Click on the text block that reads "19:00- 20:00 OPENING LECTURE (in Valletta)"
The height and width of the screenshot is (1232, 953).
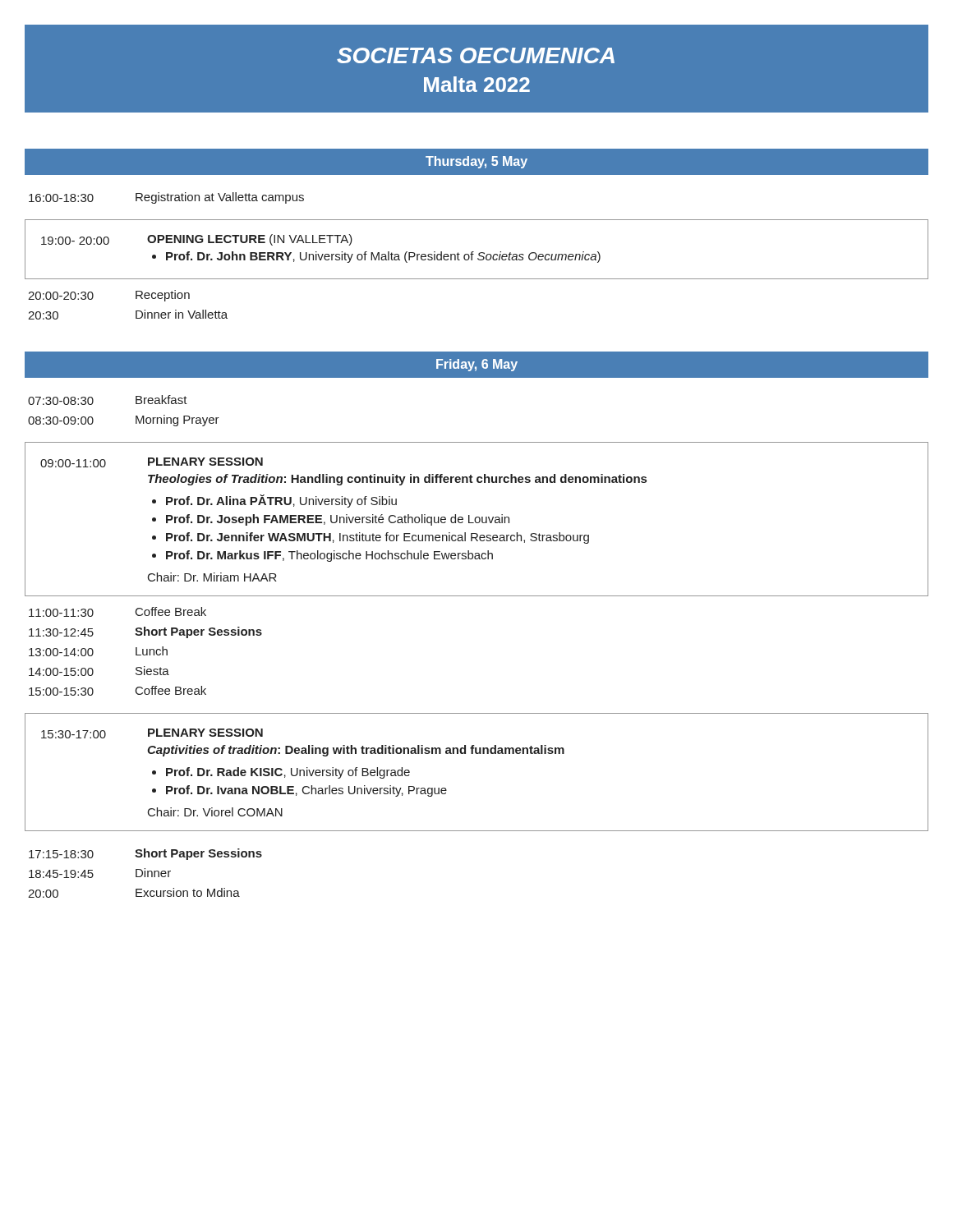[x=476, y=249]
